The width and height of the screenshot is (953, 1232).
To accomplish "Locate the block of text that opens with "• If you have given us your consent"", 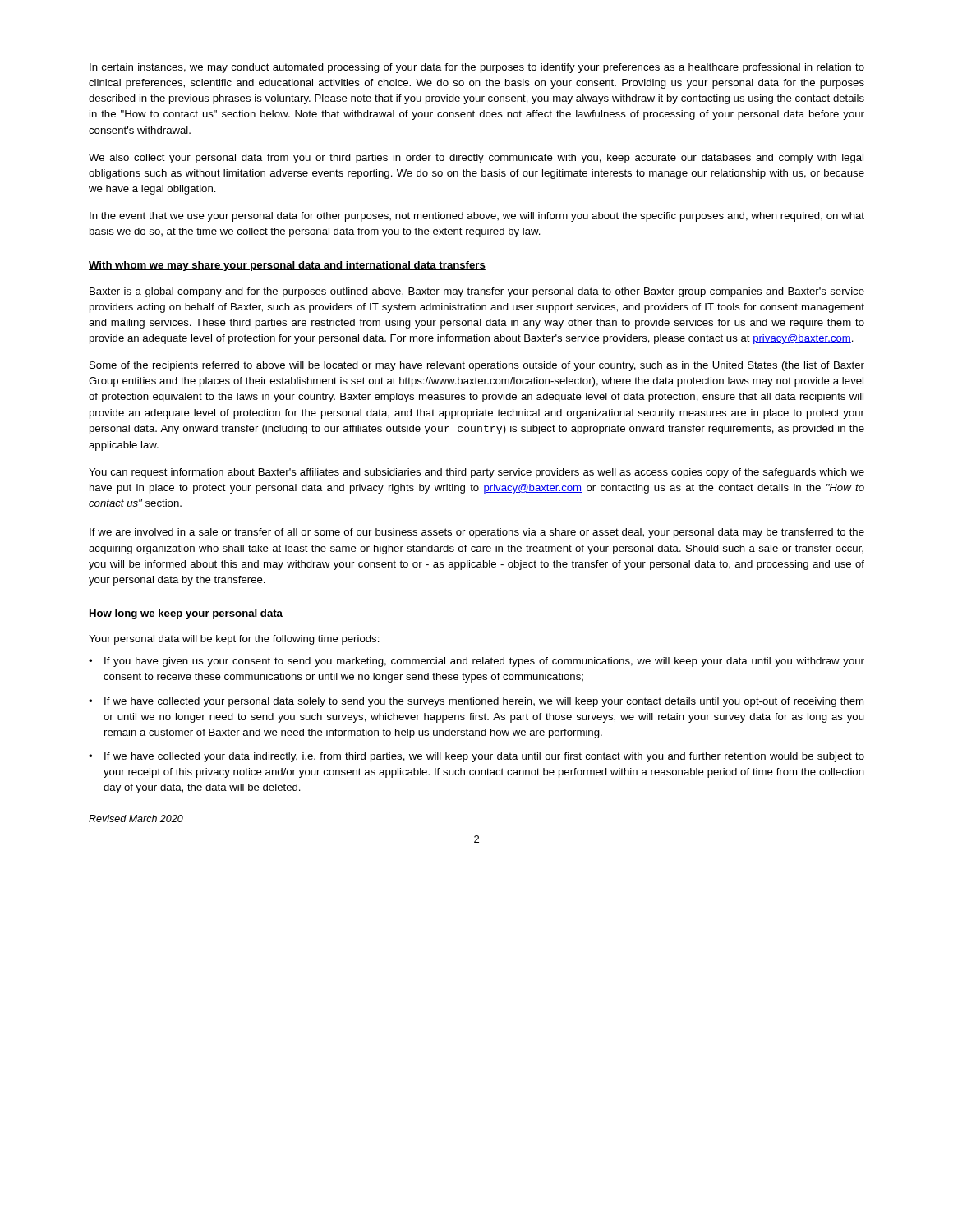I will click(476, 669).
